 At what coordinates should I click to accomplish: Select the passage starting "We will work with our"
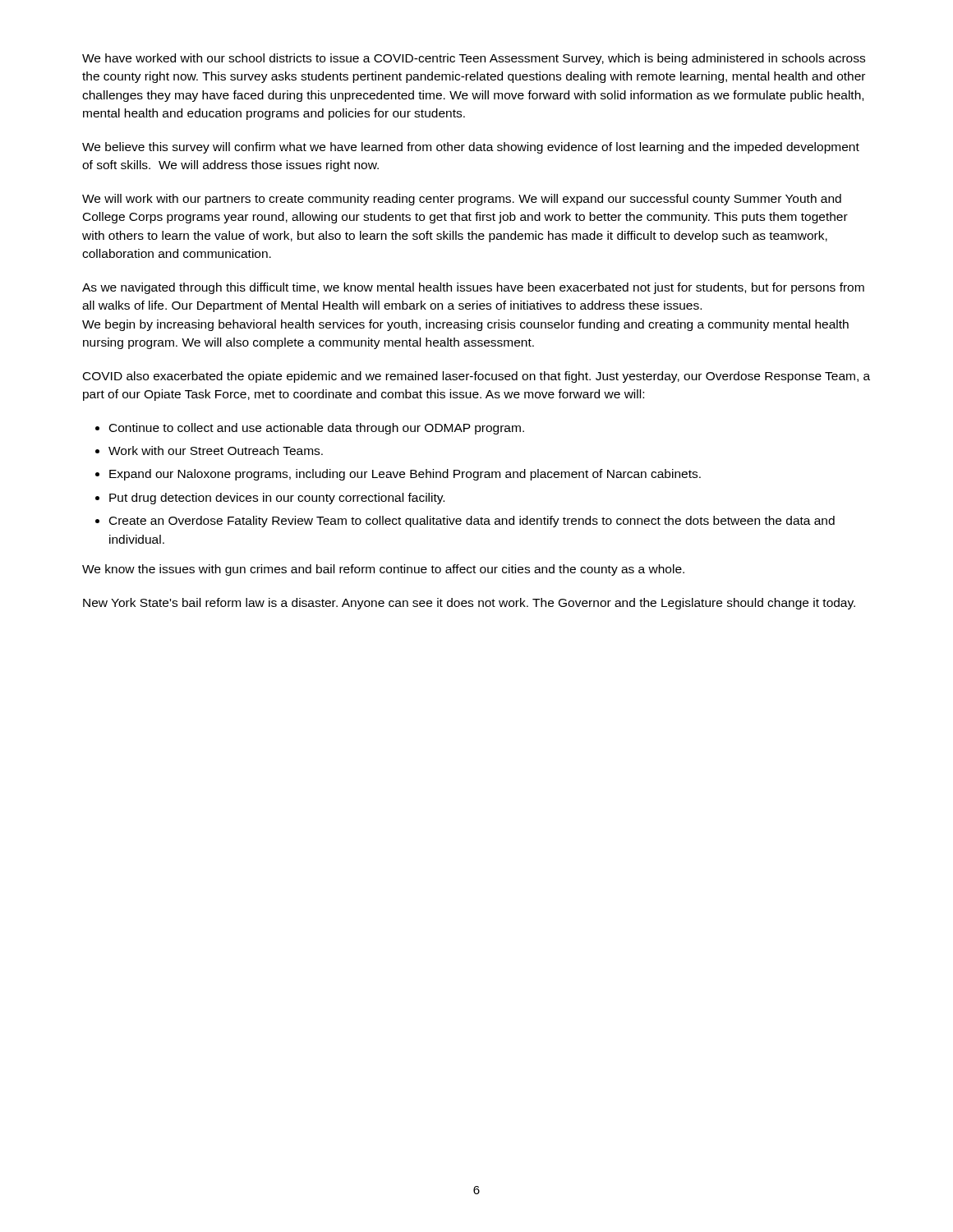pyautogui.click(x=465, y=226)
